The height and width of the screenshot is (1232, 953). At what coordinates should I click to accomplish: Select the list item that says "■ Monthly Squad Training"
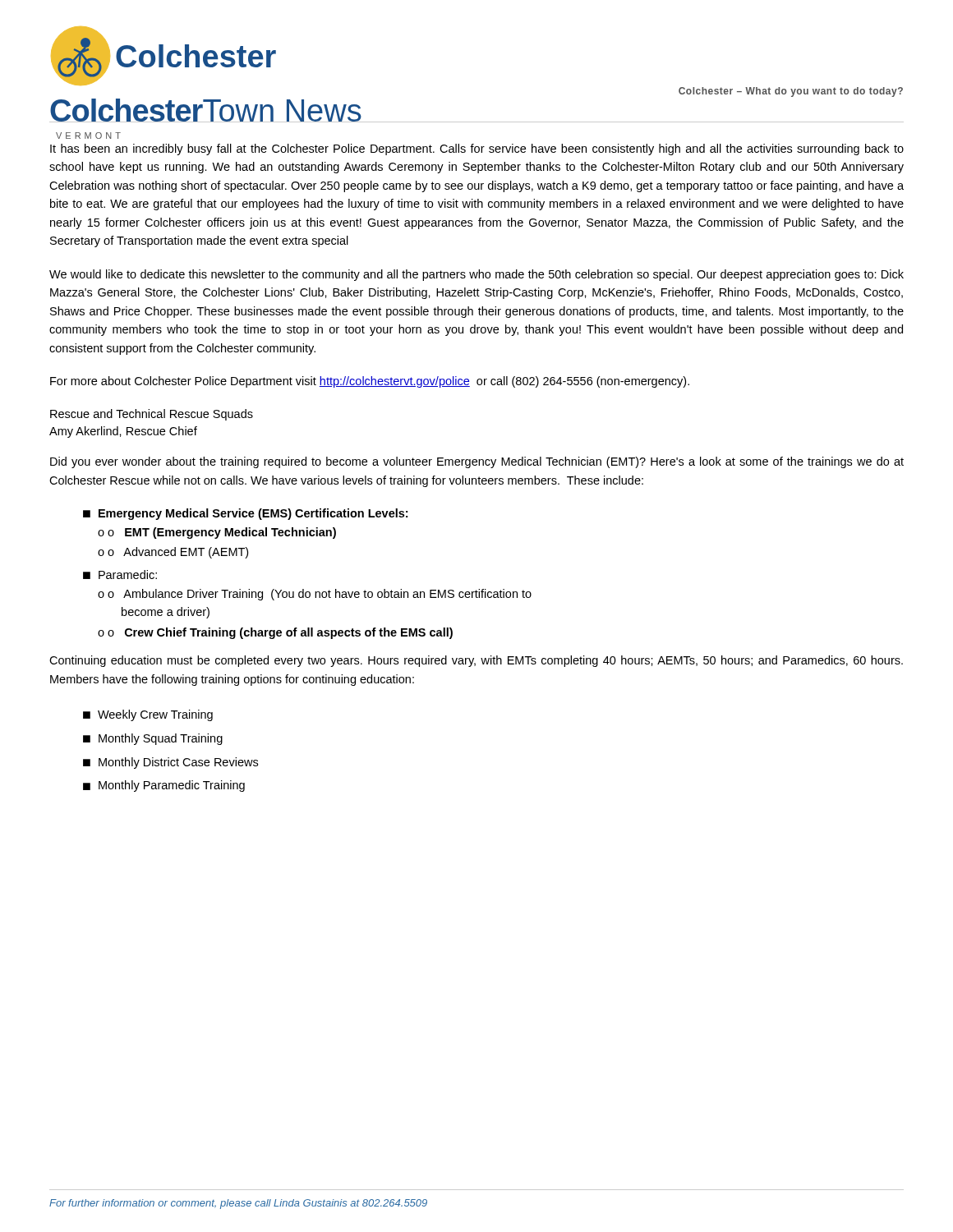(x=152, y=739)
